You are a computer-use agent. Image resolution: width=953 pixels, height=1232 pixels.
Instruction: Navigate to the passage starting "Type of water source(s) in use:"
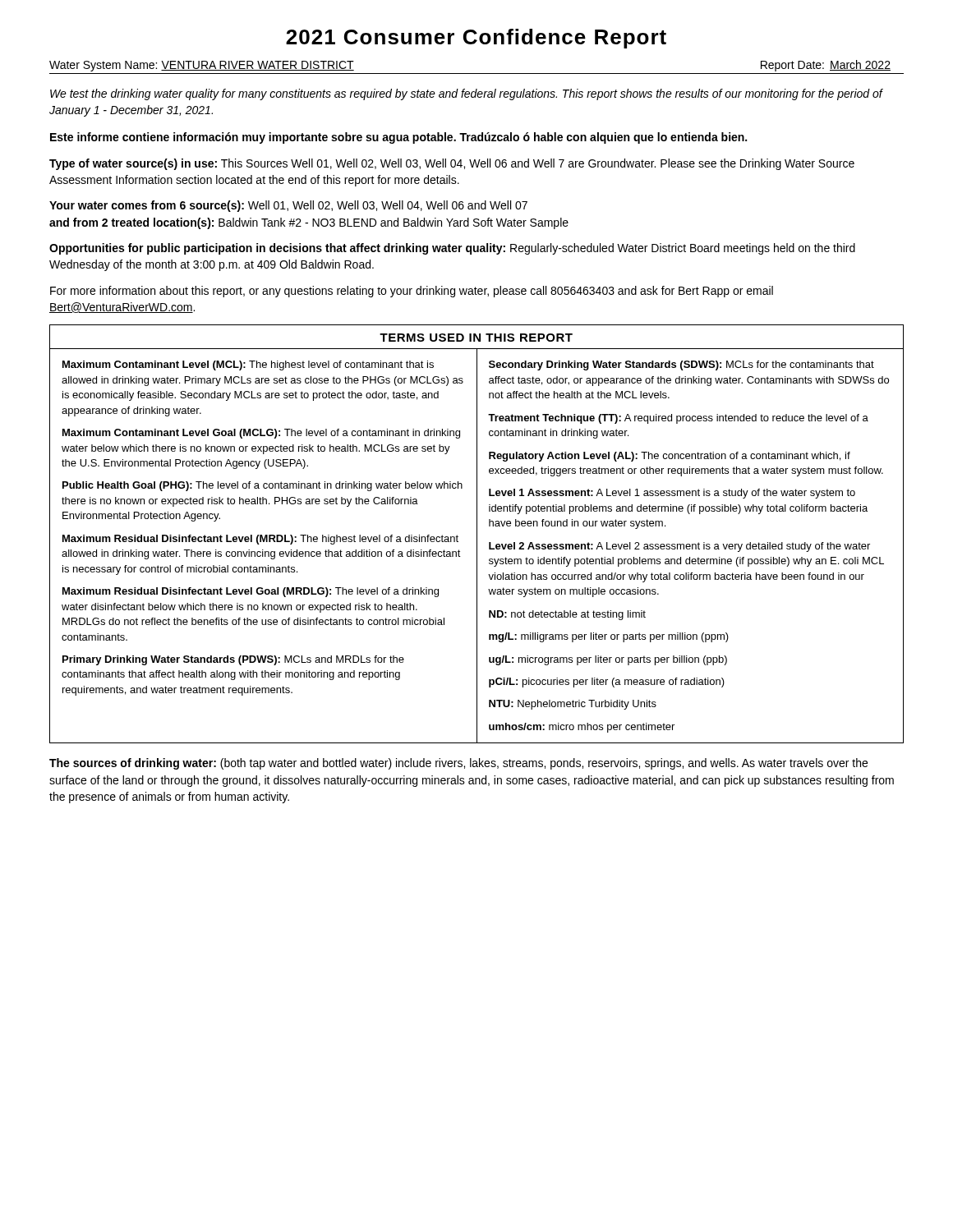point(452,172)
